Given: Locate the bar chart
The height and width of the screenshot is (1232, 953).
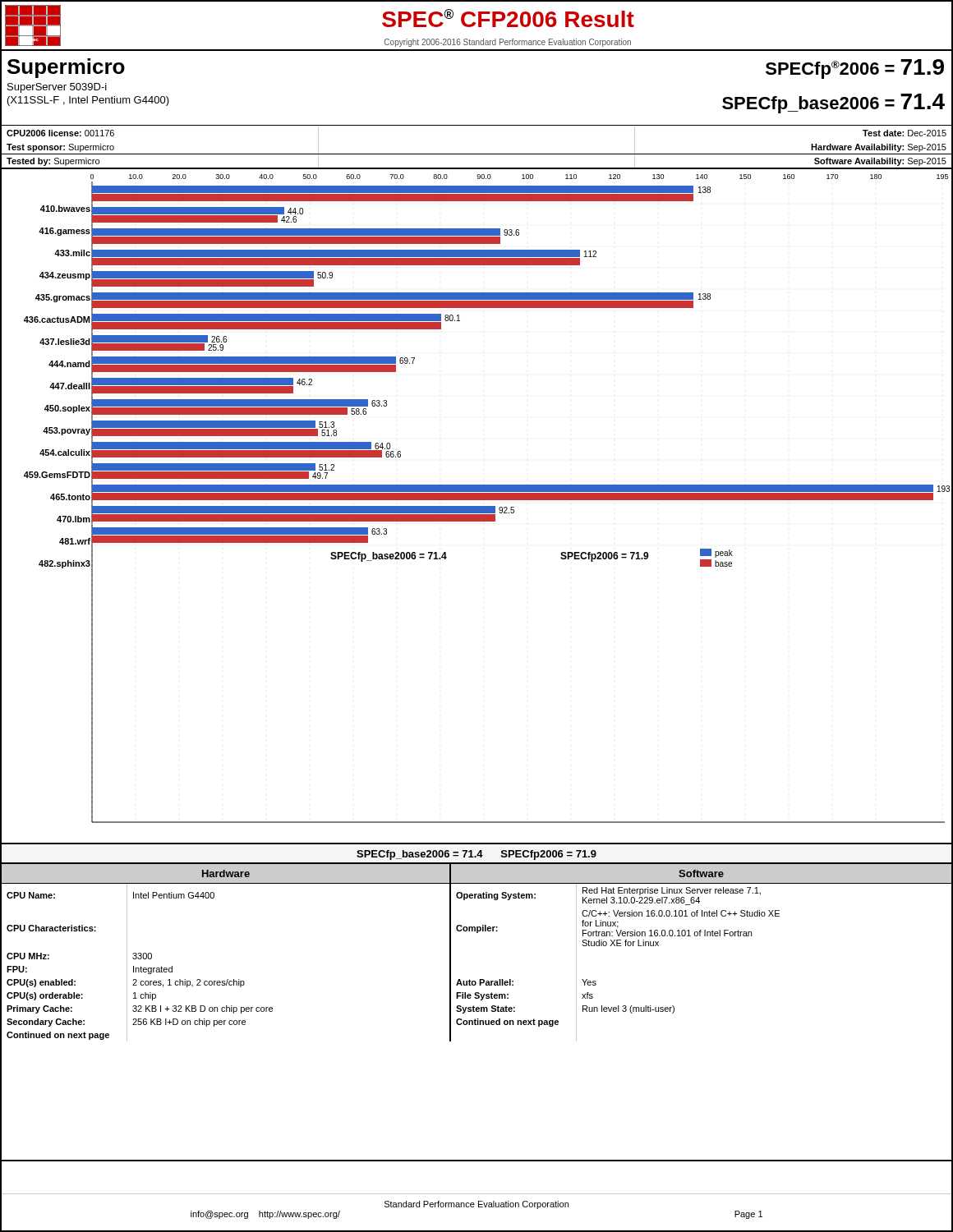Looking at the screenshot, I should pos(476,507).
